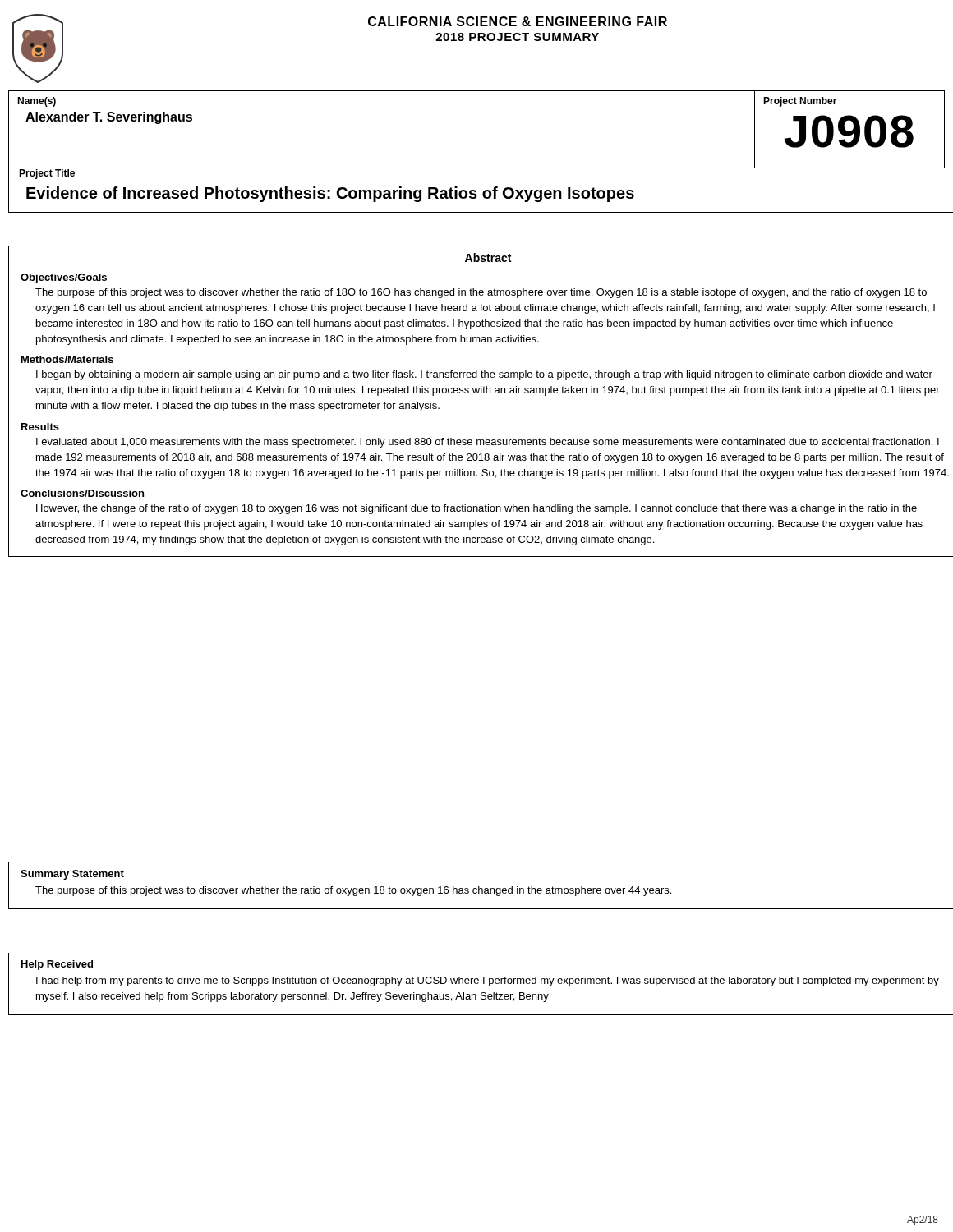Image resolution: width=953 pixels, height=1232 pixels.
Task: Locate the text with the text "Project Number J0908"
Action: coord(850,126)
